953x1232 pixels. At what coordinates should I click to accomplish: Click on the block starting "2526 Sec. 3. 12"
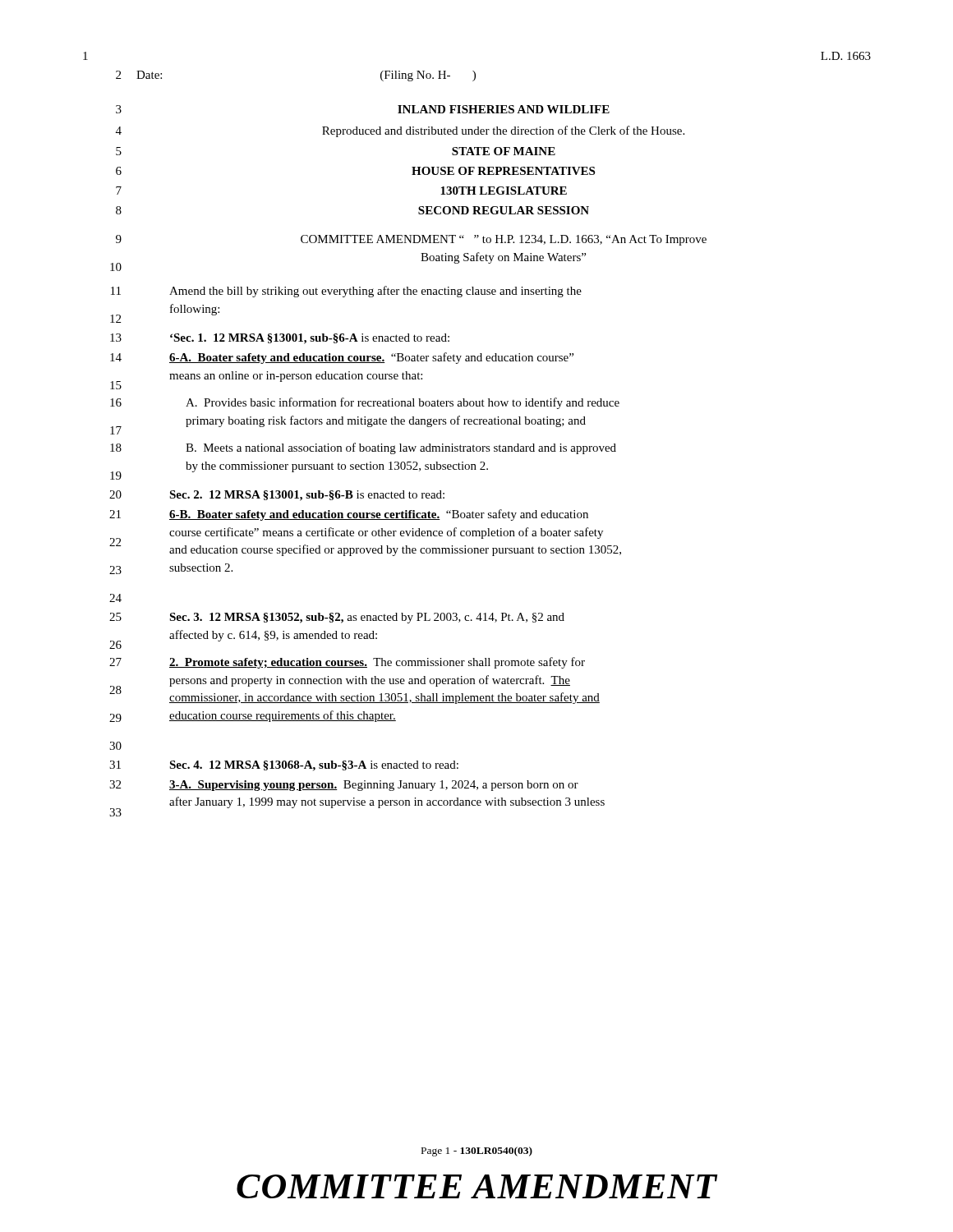click(476, 630)
